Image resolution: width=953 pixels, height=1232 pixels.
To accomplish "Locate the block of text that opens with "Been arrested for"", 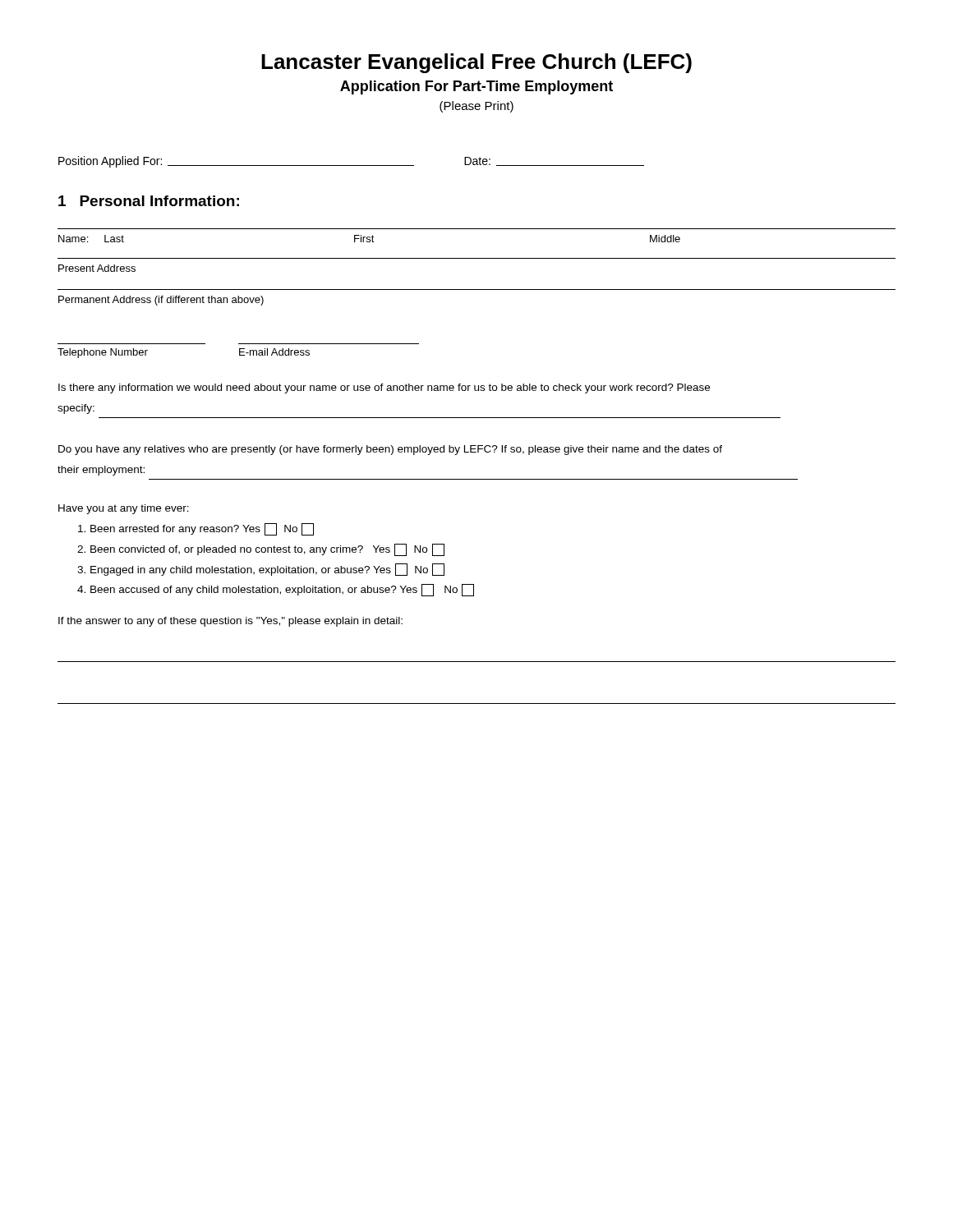I will [196, 529].
